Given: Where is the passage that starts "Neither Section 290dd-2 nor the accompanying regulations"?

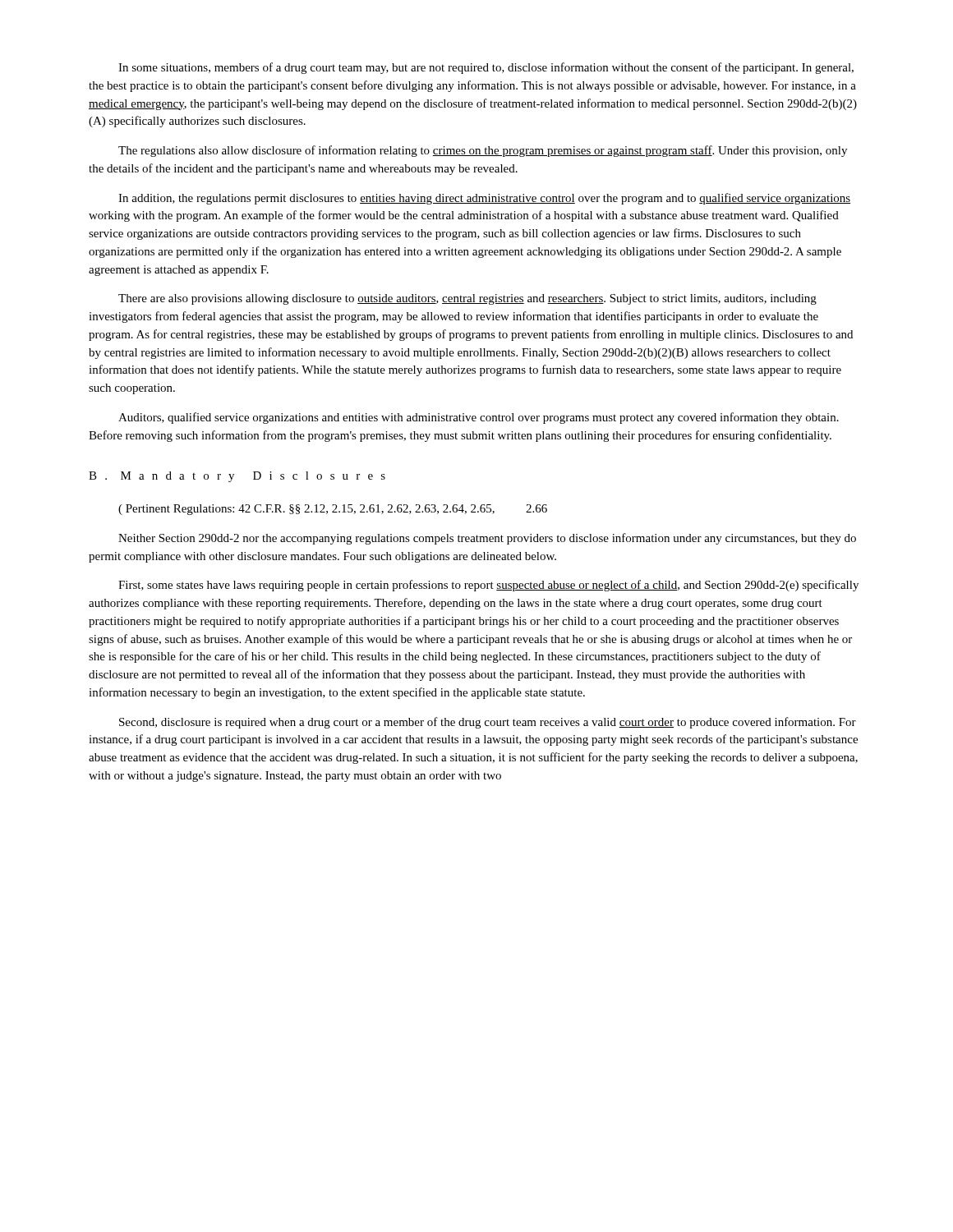Looking at the screenshot, I should 476,547.
